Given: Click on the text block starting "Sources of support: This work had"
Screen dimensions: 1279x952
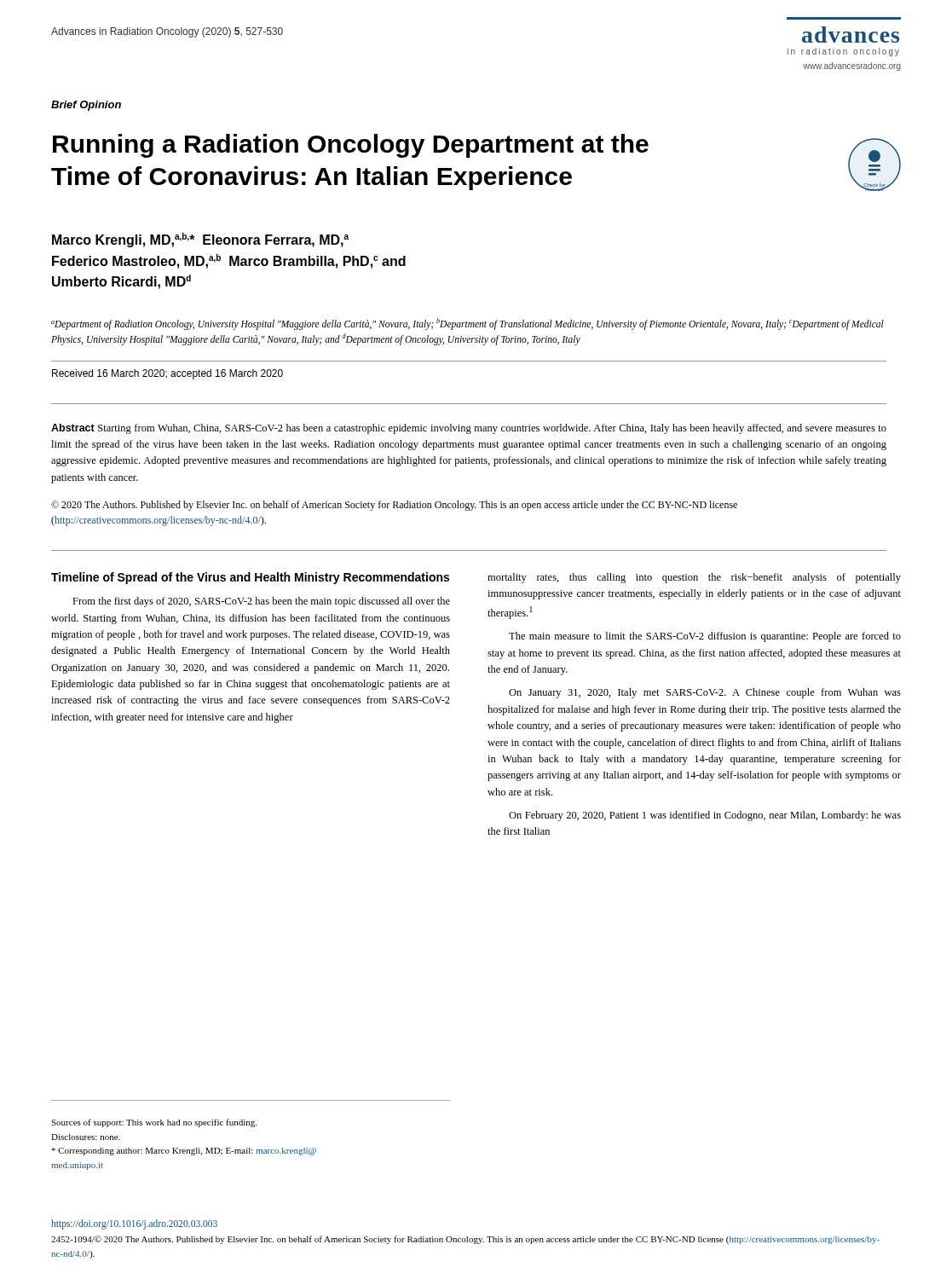Looking at the screenshot, I should [x=251, y=1143].
